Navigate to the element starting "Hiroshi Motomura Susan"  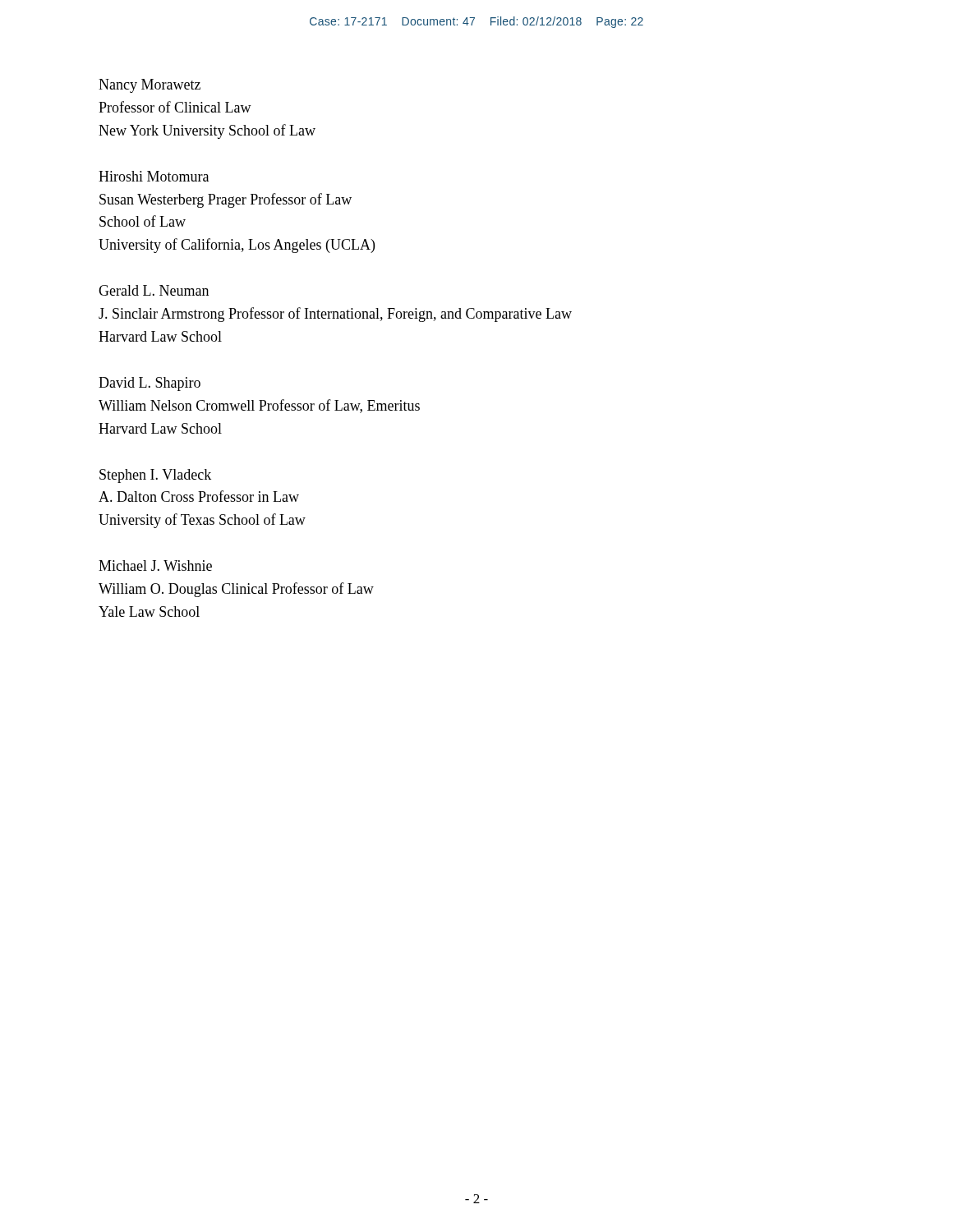click(x=237, y=211)
